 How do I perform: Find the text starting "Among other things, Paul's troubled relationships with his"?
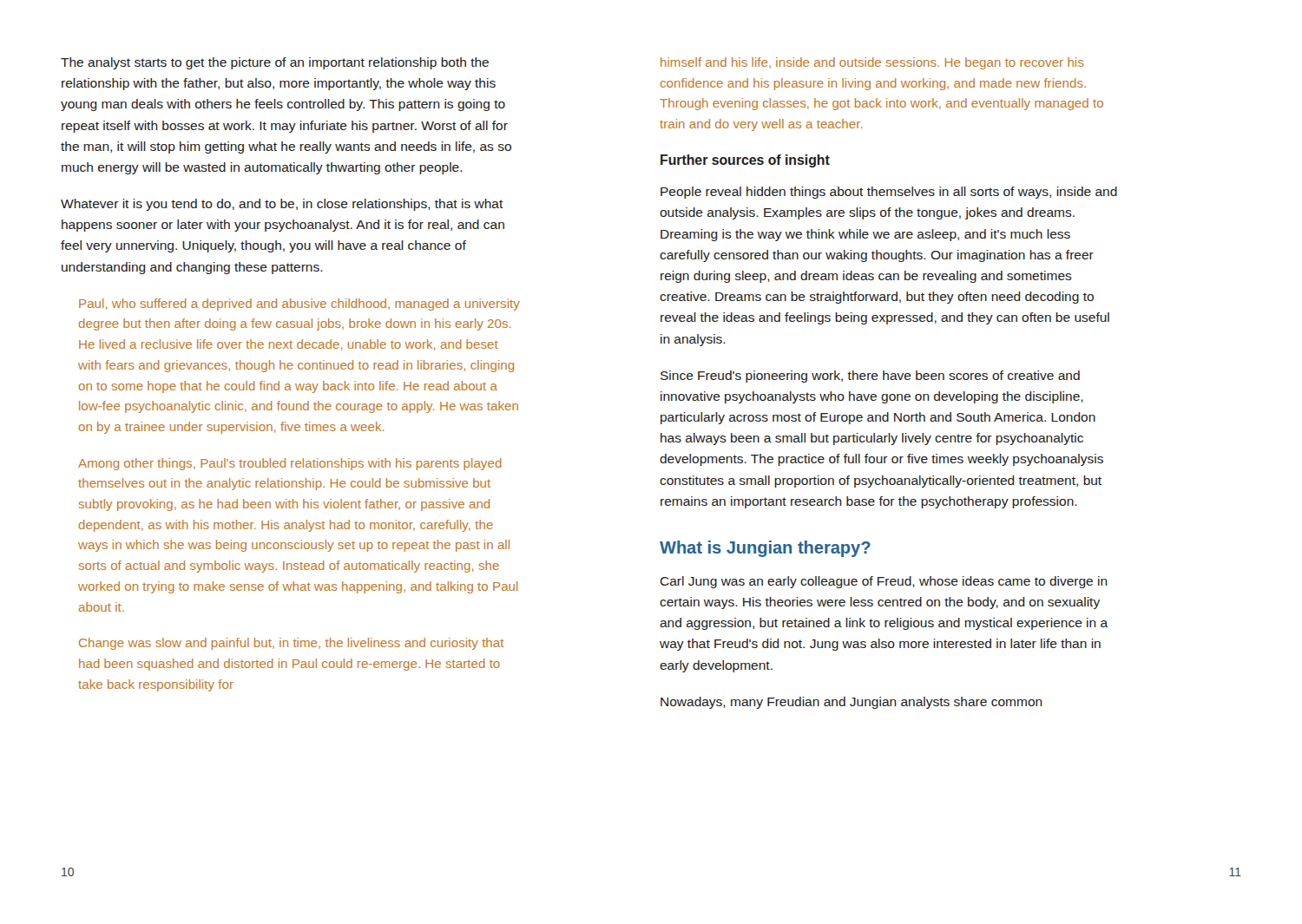pos(298,535)
